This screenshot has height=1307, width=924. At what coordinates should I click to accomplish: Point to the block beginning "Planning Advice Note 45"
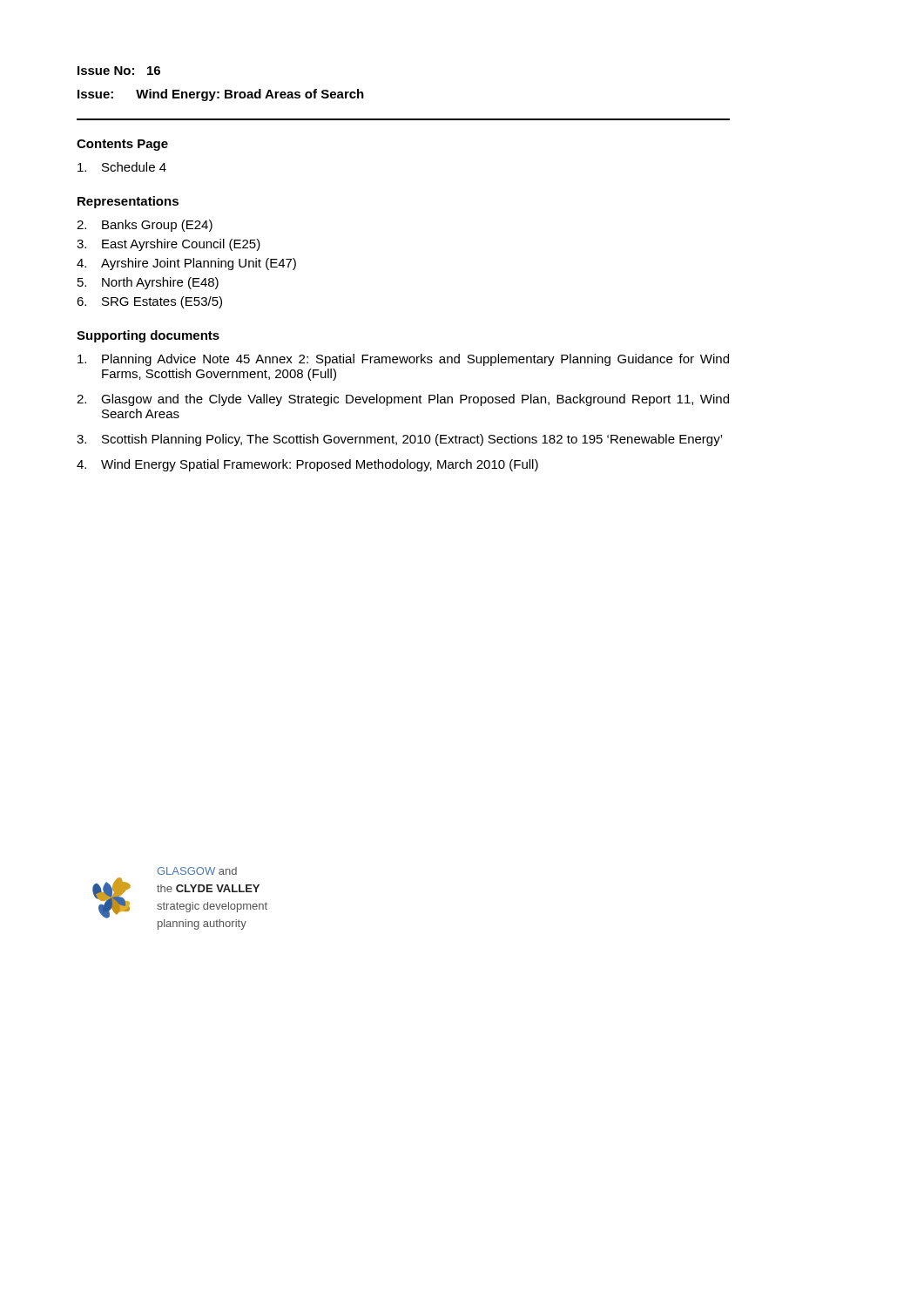coord(403,366)
